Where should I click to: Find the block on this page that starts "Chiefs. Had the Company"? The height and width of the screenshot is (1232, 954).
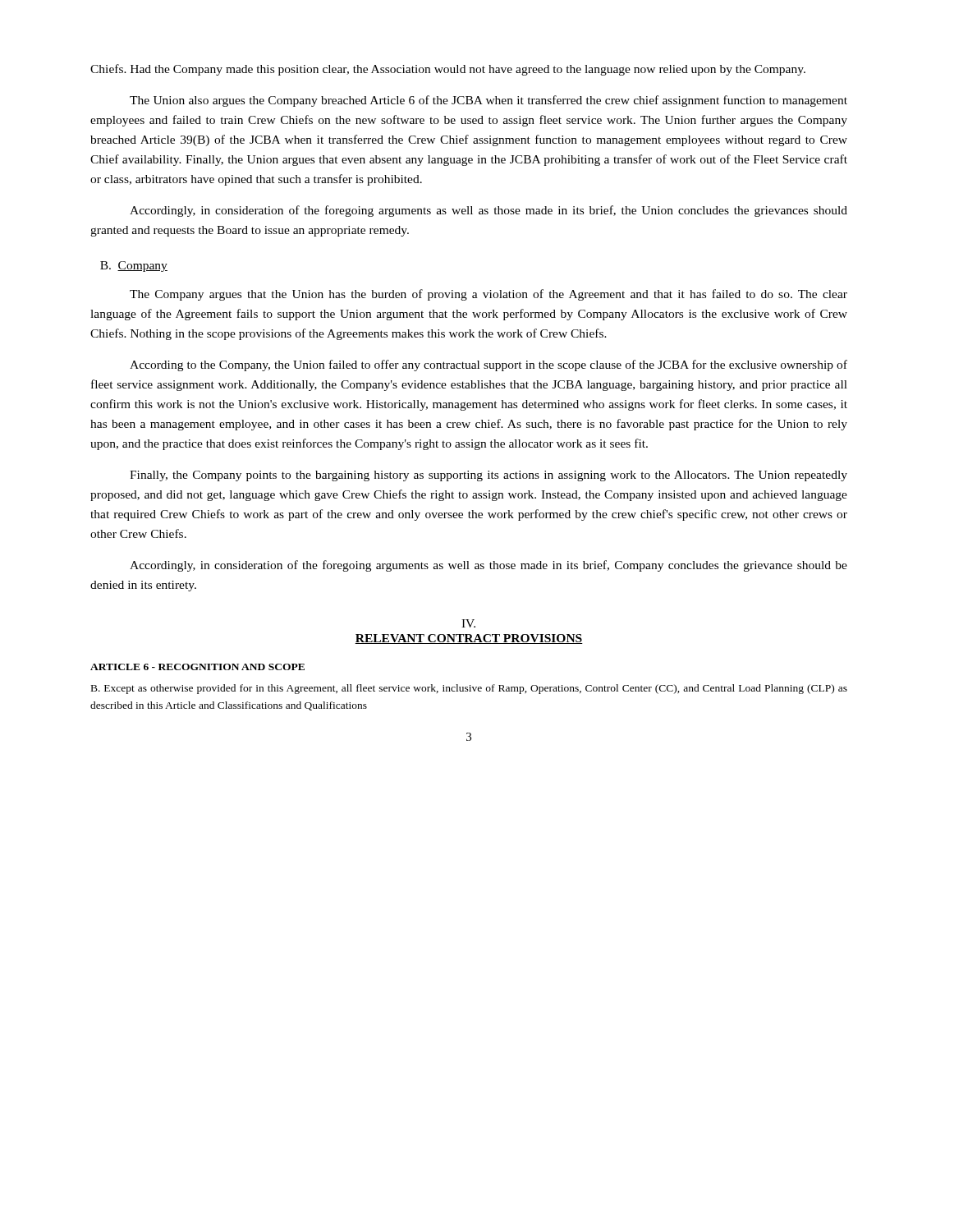click(448, 69)
